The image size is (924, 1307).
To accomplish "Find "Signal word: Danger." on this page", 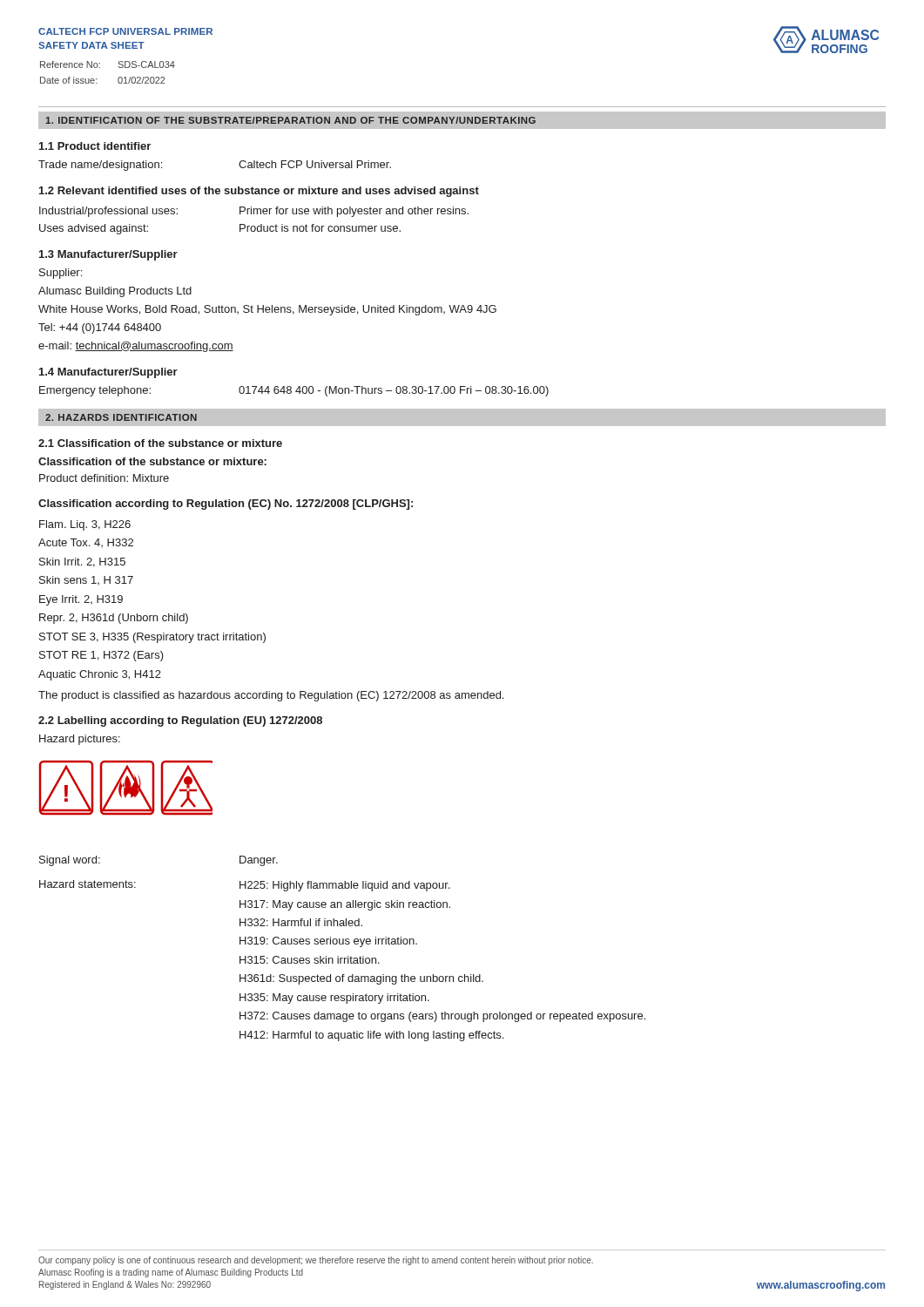I will (68, 860).
